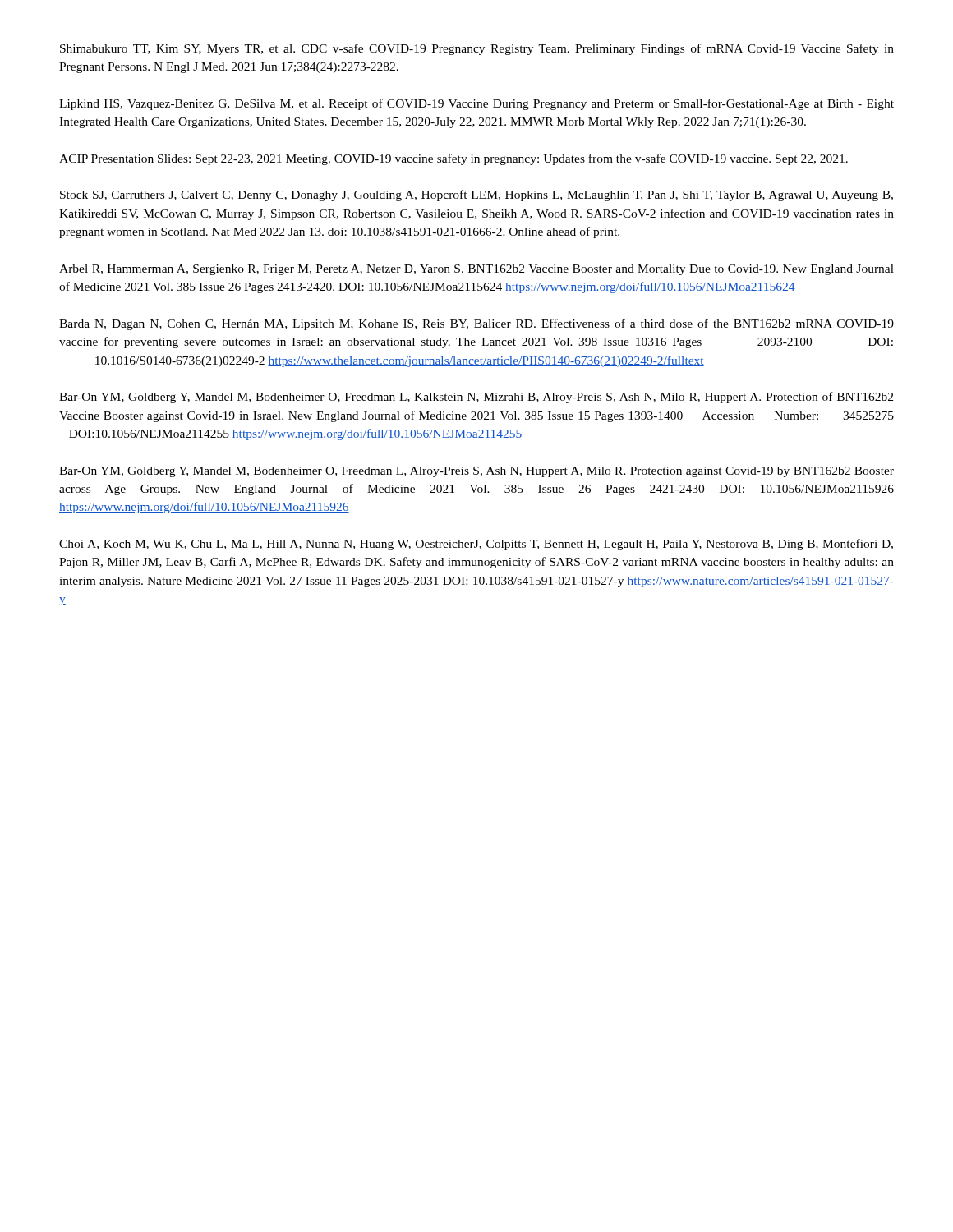Locate the list item that says "Barda N, Dagan N, Cohen C,"

pos(476,341)
